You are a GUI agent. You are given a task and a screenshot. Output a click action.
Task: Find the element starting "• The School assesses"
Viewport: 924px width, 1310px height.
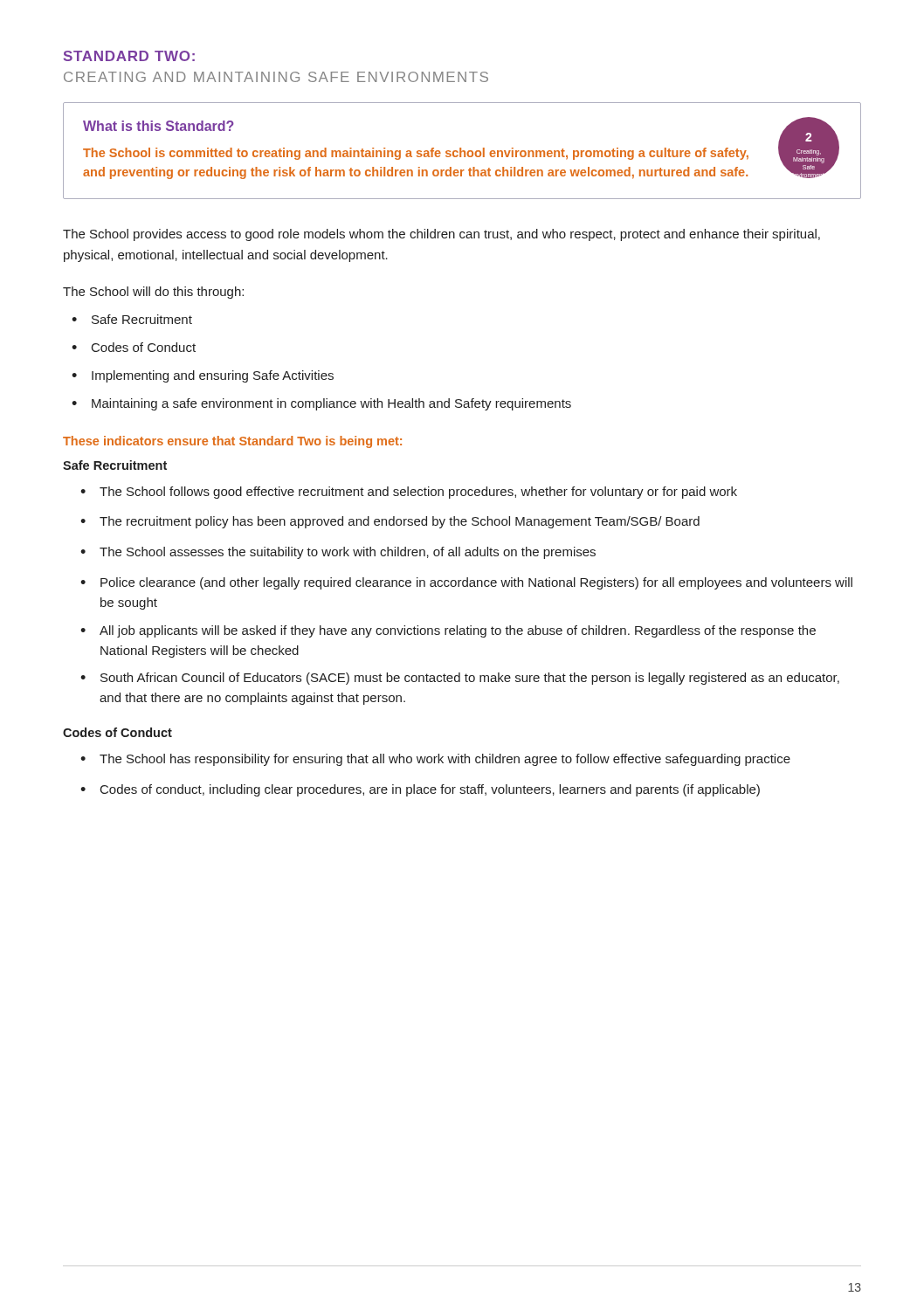471,553
